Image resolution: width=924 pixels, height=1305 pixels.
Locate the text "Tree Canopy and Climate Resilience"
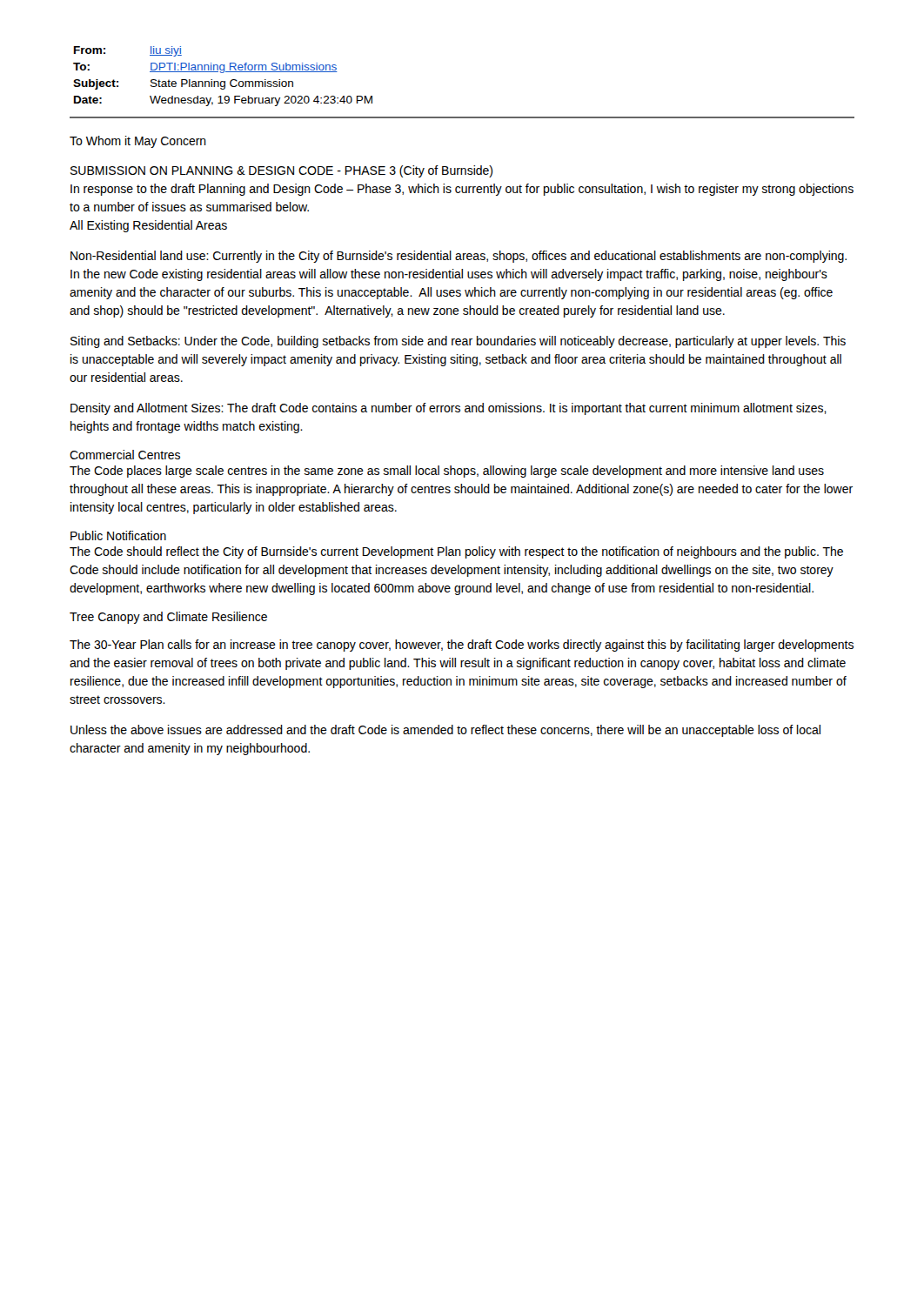coord(169,617)
